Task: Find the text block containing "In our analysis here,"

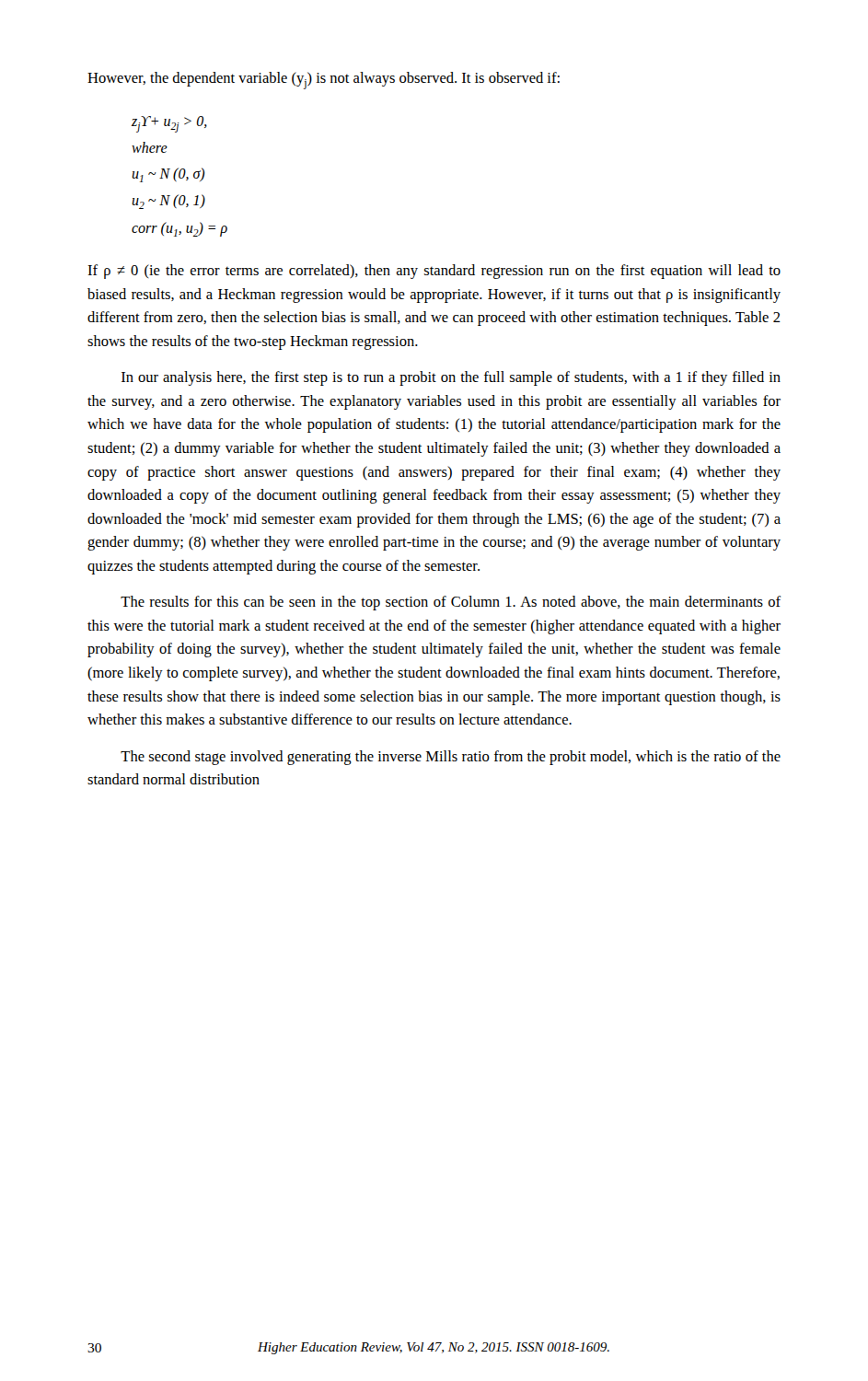Action: (434, 471)
